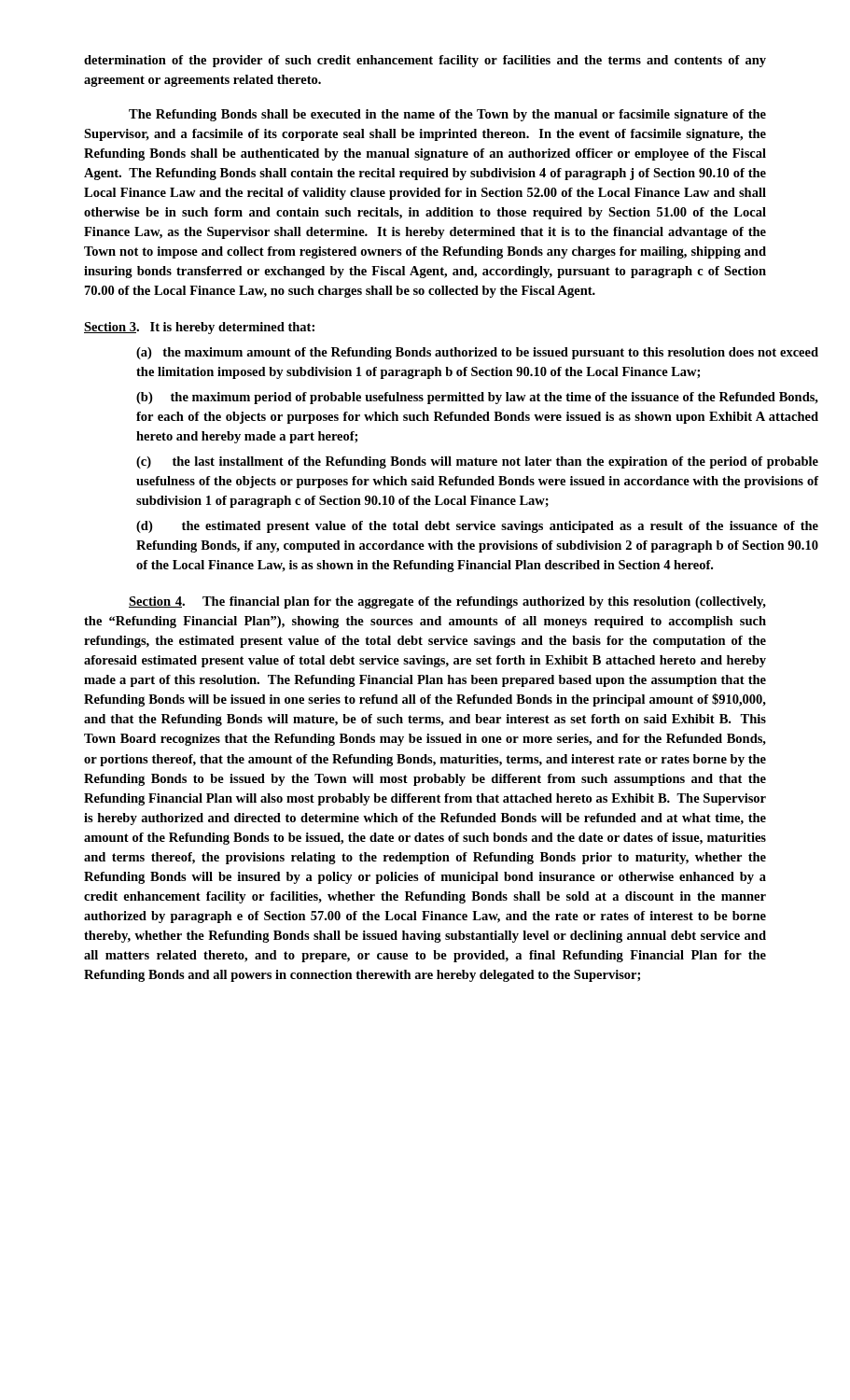Click the passage that begins "Section 4. The financial plan for the"
This screenshot has width=850, height=1400.
tap(425, 788)
